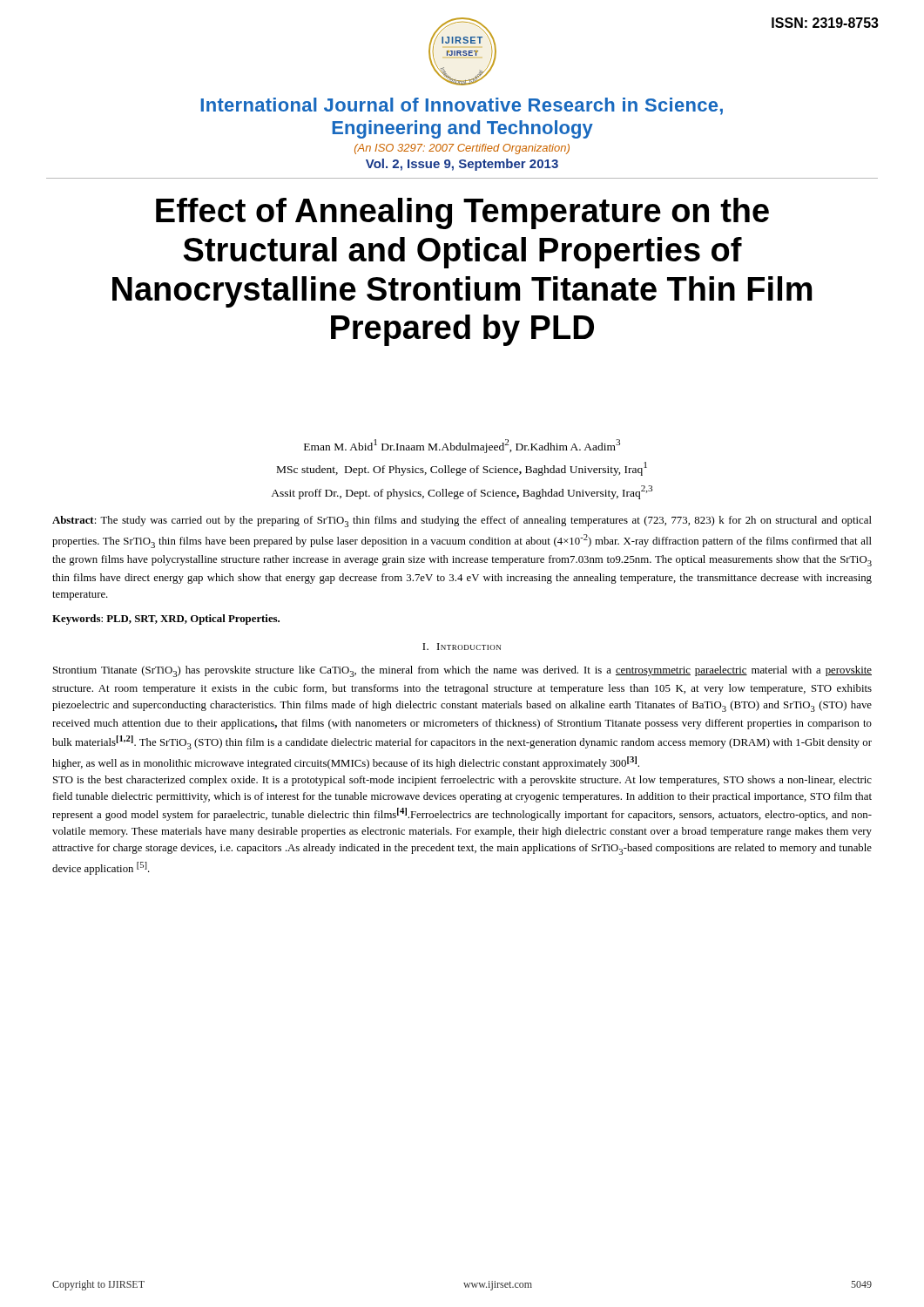Screen dimensions: 1307x924
Task: Select the text block containing "Strontium Titanate (SrTiO3) has"
Action: pyautogui.click(x=462, y=717)
